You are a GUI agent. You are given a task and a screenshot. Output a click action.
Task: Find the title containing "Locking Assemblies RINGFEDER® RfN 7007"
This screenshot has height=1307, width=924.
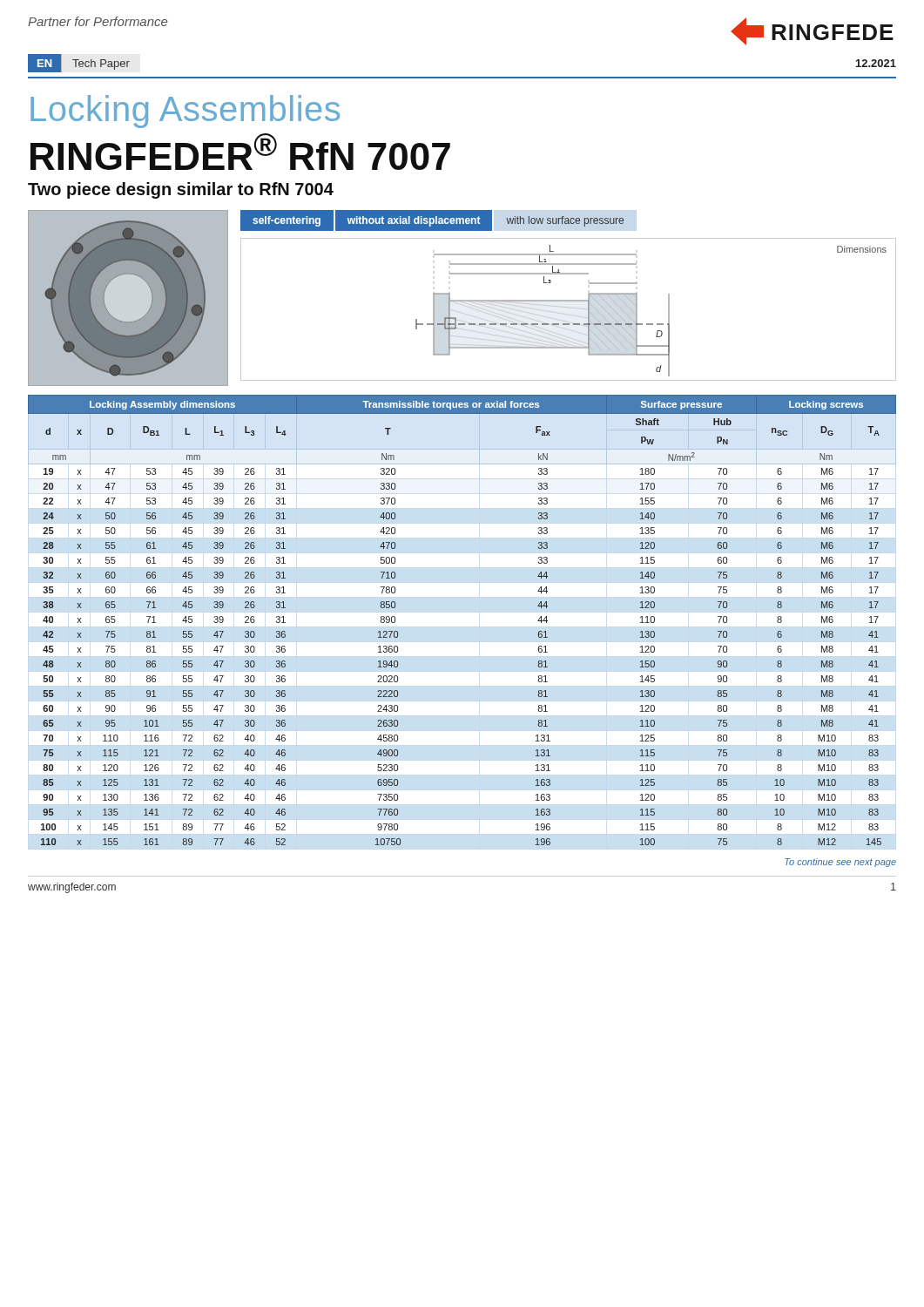[462, 134]
